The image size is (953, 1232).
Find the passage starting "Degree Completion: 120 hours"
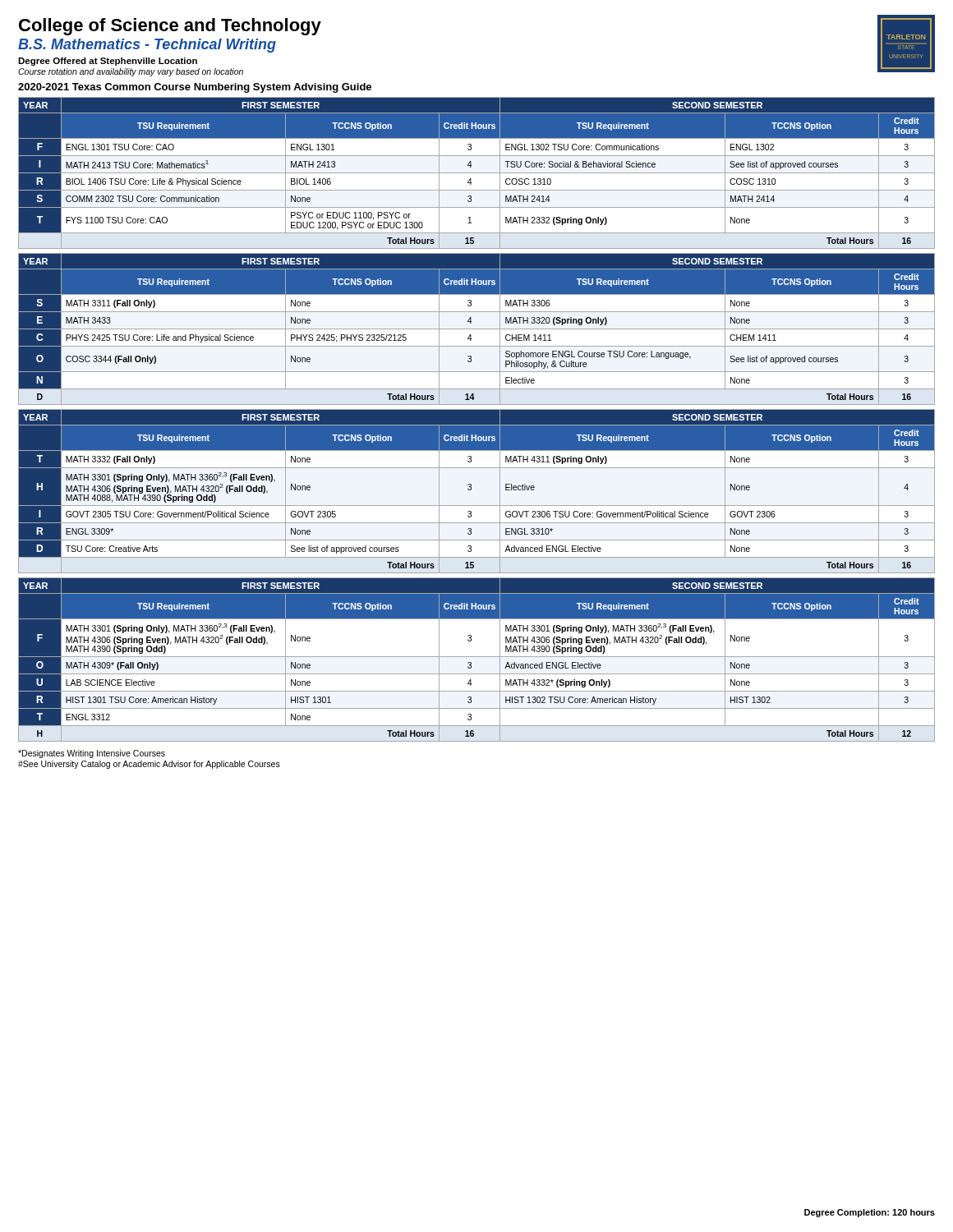pos(869,1212)
